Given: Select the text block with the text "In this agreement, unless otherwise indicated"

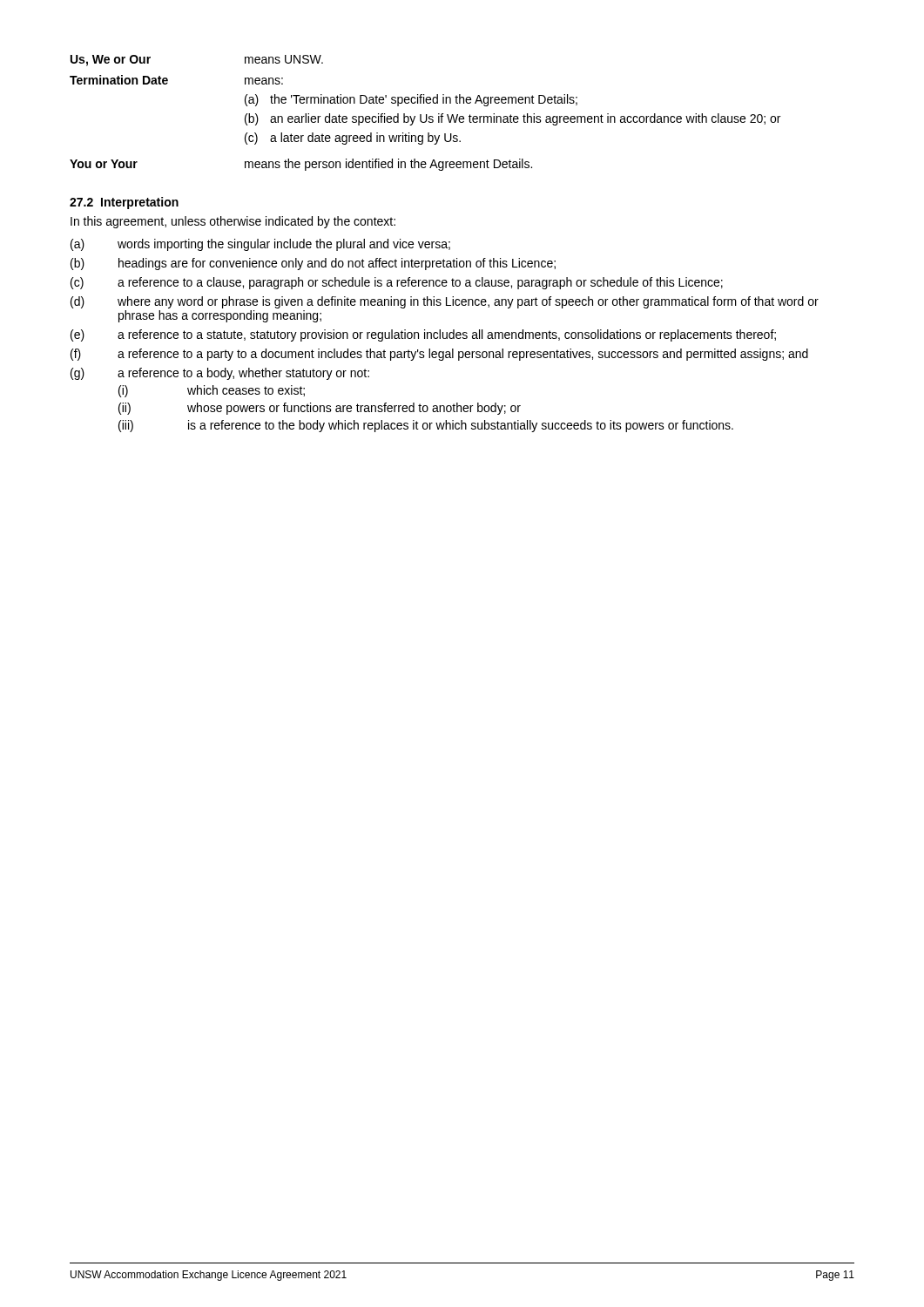Looking at the screenshot, I should (233, 221).
